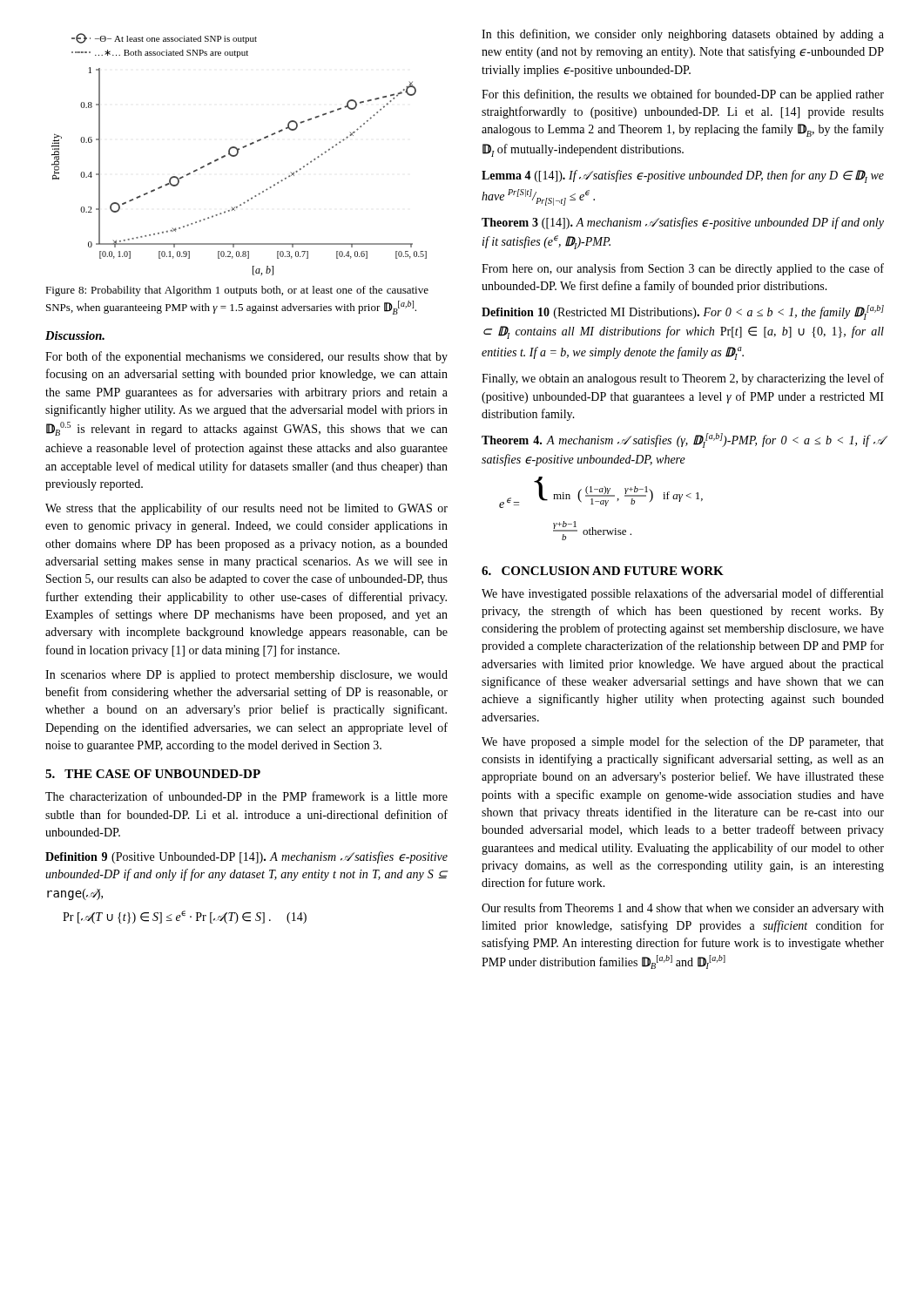Image resolution: width=924 pixels, height=1307 pixels.
Task: Locate the block starting "Our results from Theorems 1 and 4"
Action: [683, 936]
